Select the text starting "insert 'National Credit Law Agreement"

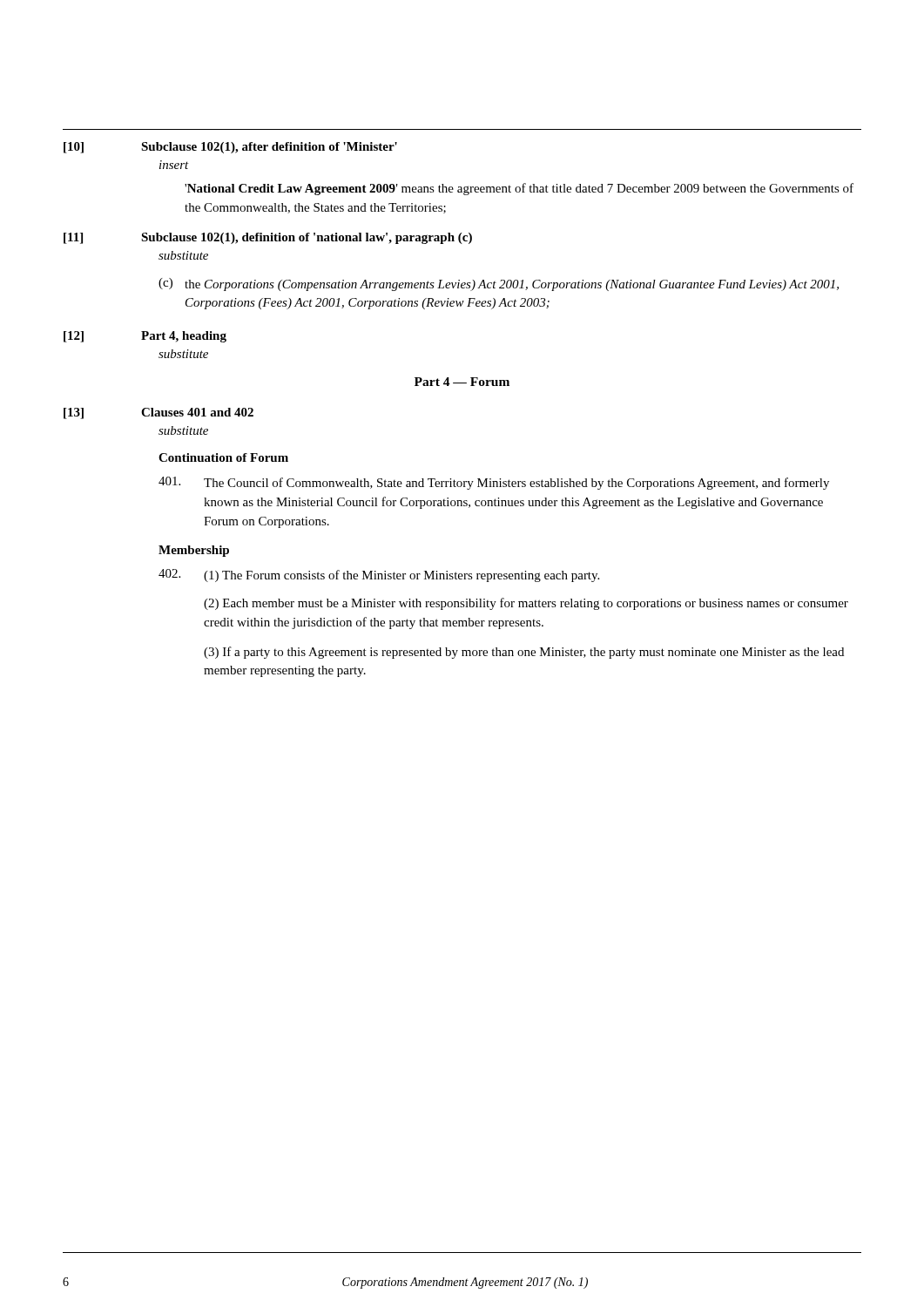[510, 188]
